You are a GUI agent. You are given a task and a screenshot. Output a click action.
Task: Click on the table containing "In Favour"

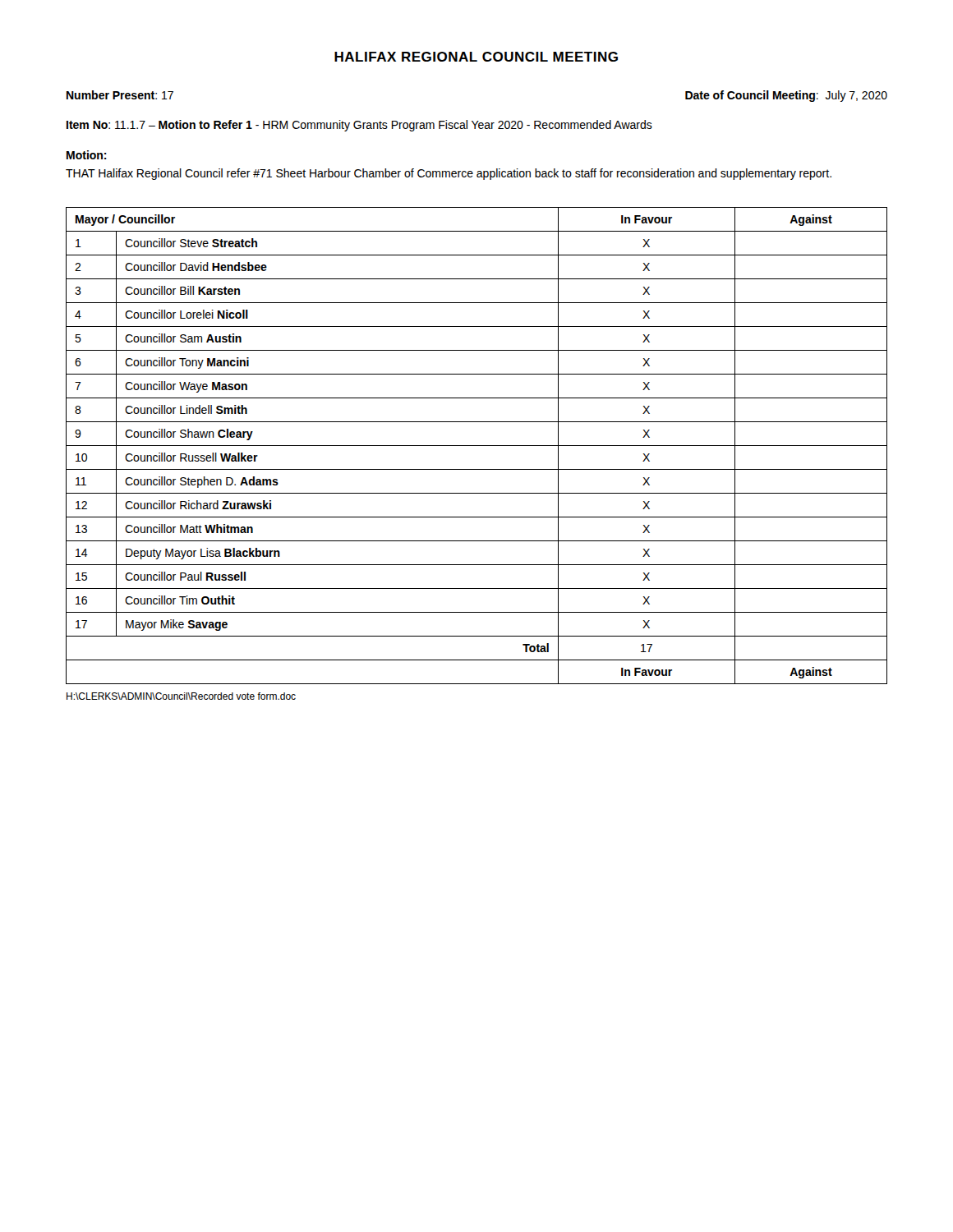[476, 446]
